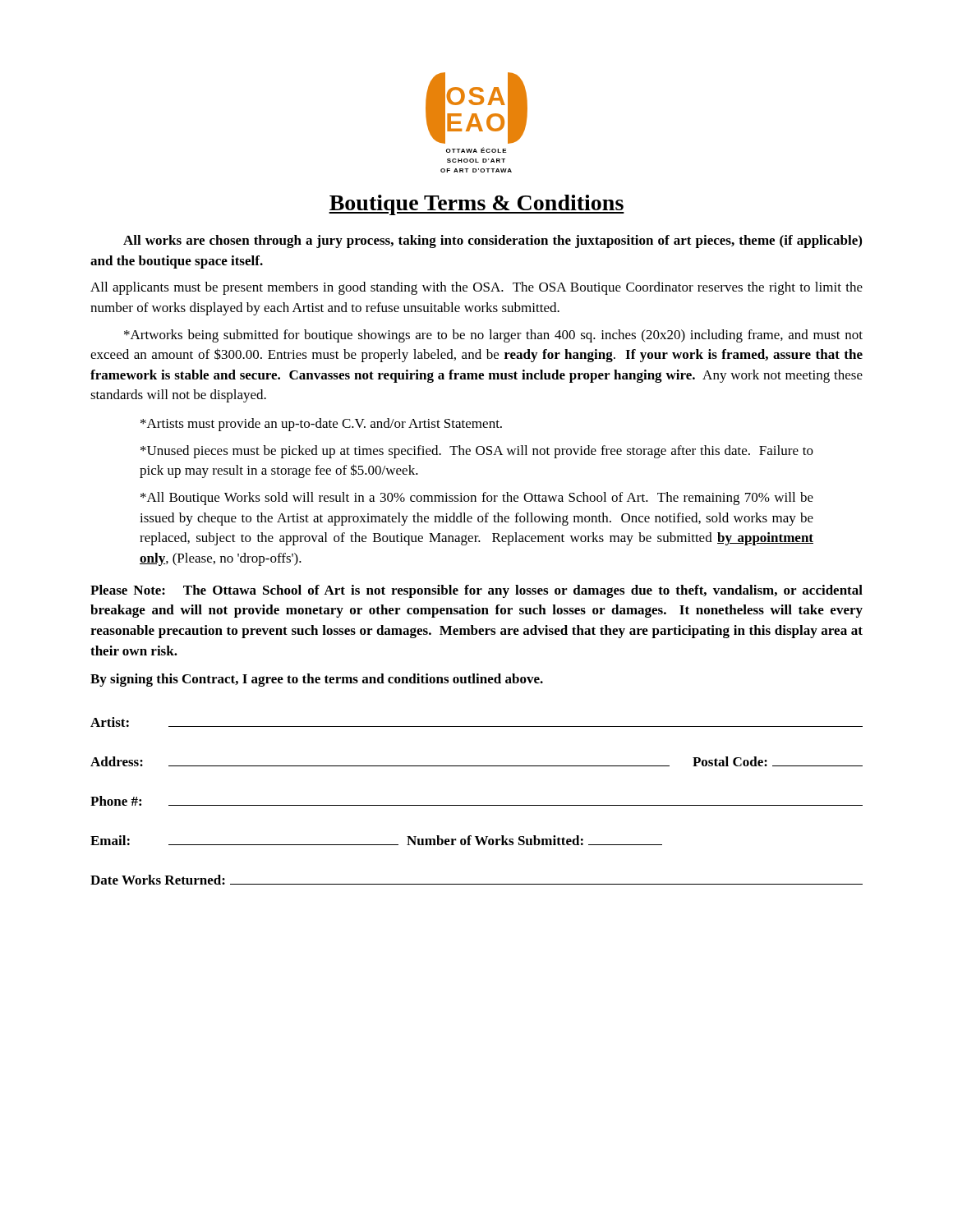Locate the text block containing "All works are chosen"

(476, 318)
